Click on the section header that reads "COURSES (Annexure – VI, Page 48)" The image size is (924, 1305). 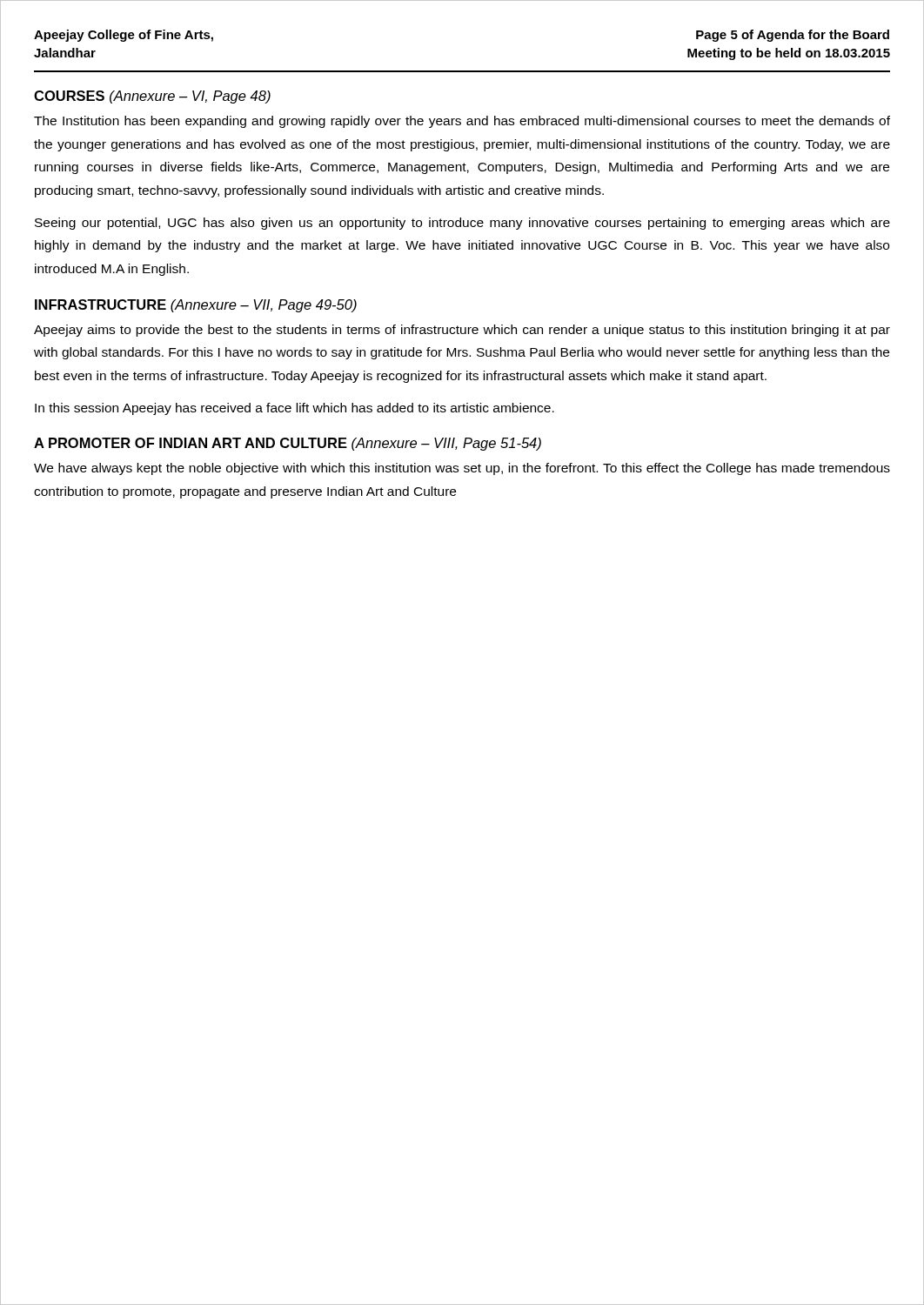tap(152, 96)
